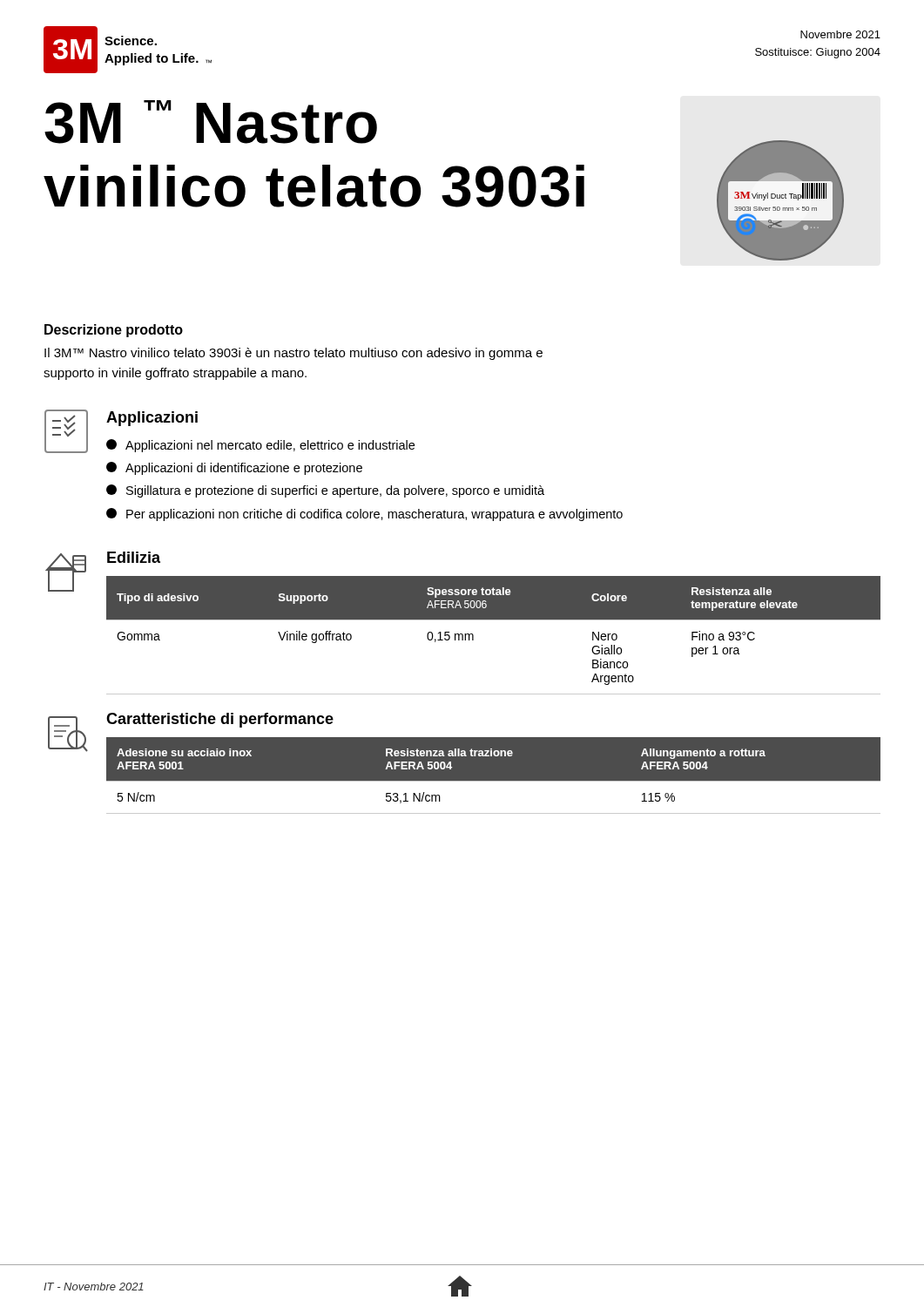Find the block starting "Descrizione prodotto"
This screenshot has width=924, height=1307.
pos(113,330)
